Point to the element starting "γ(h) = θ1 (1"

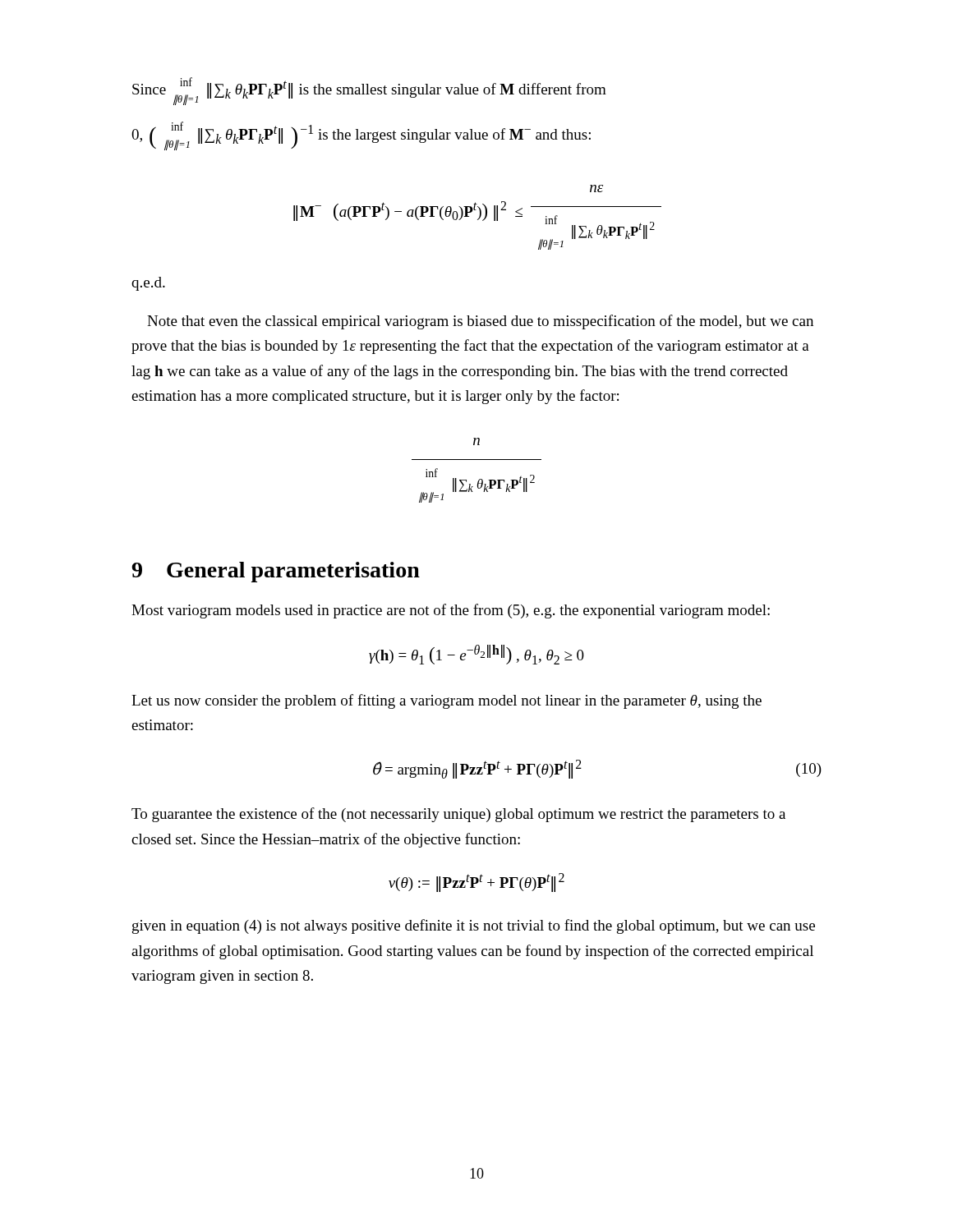(476, 655)
